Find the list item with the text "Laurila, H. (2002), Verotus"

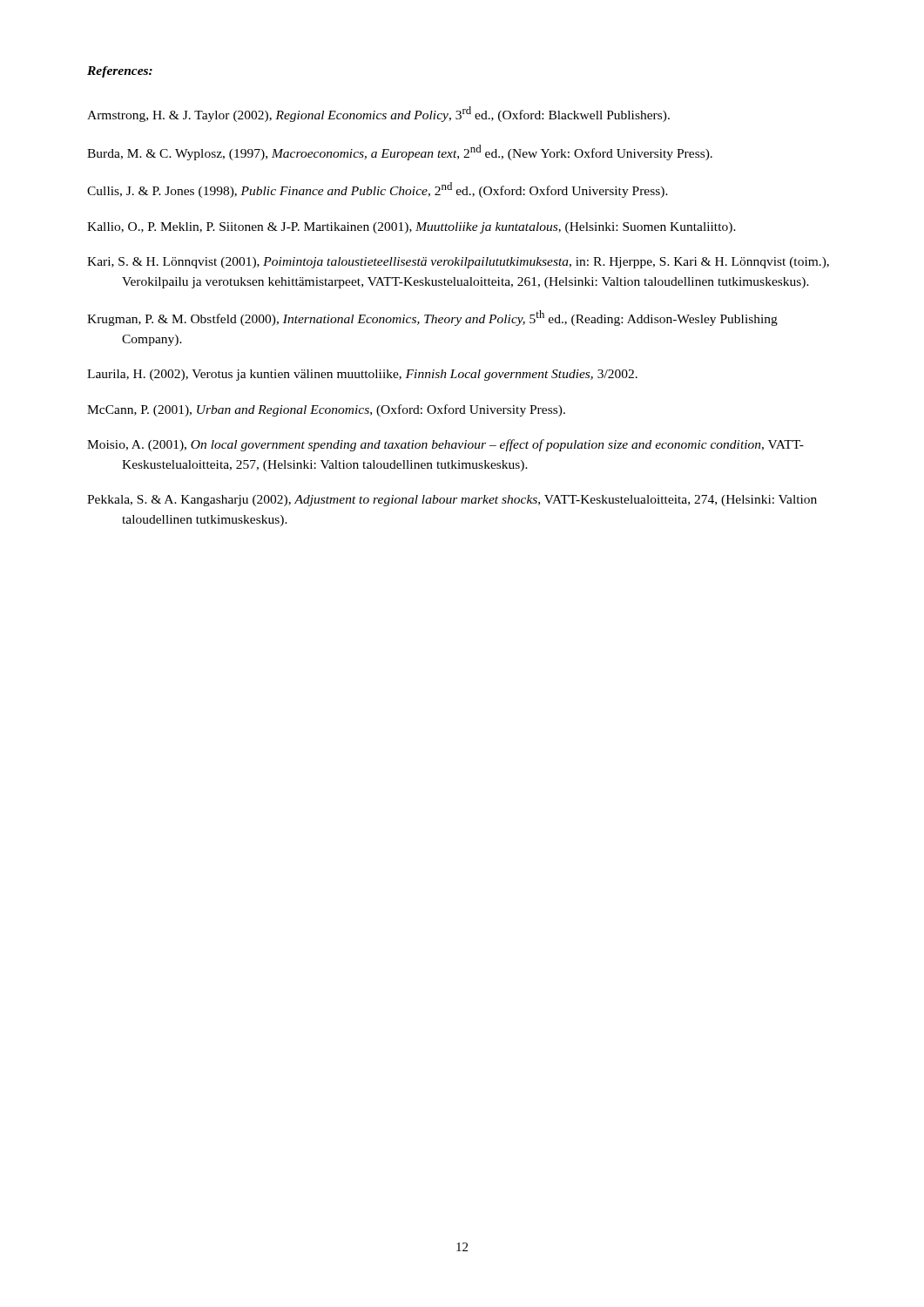point(363,374)
